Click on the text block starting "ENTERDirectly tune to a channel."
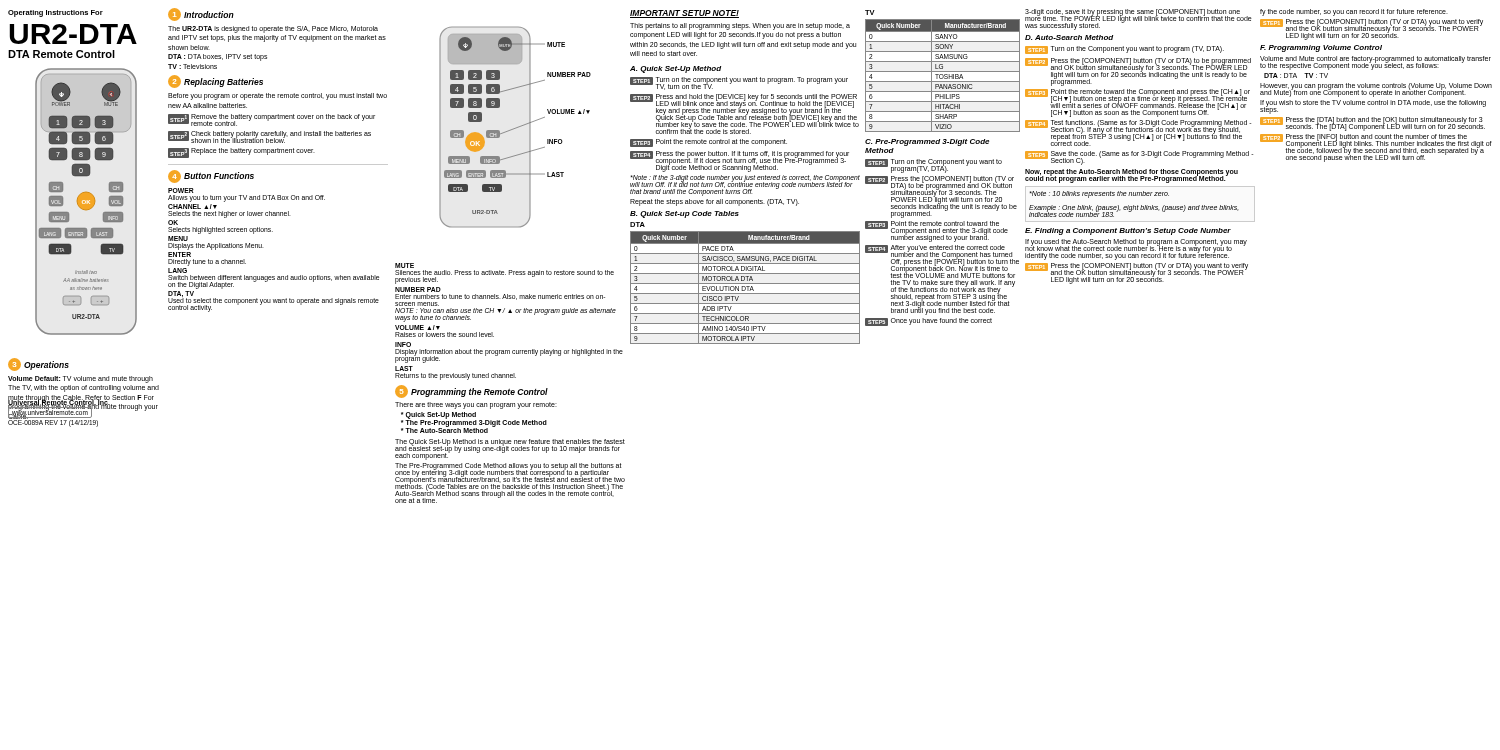Viewport: 1500px width, 750px height. pyautogui.click(x=207, y=258)
